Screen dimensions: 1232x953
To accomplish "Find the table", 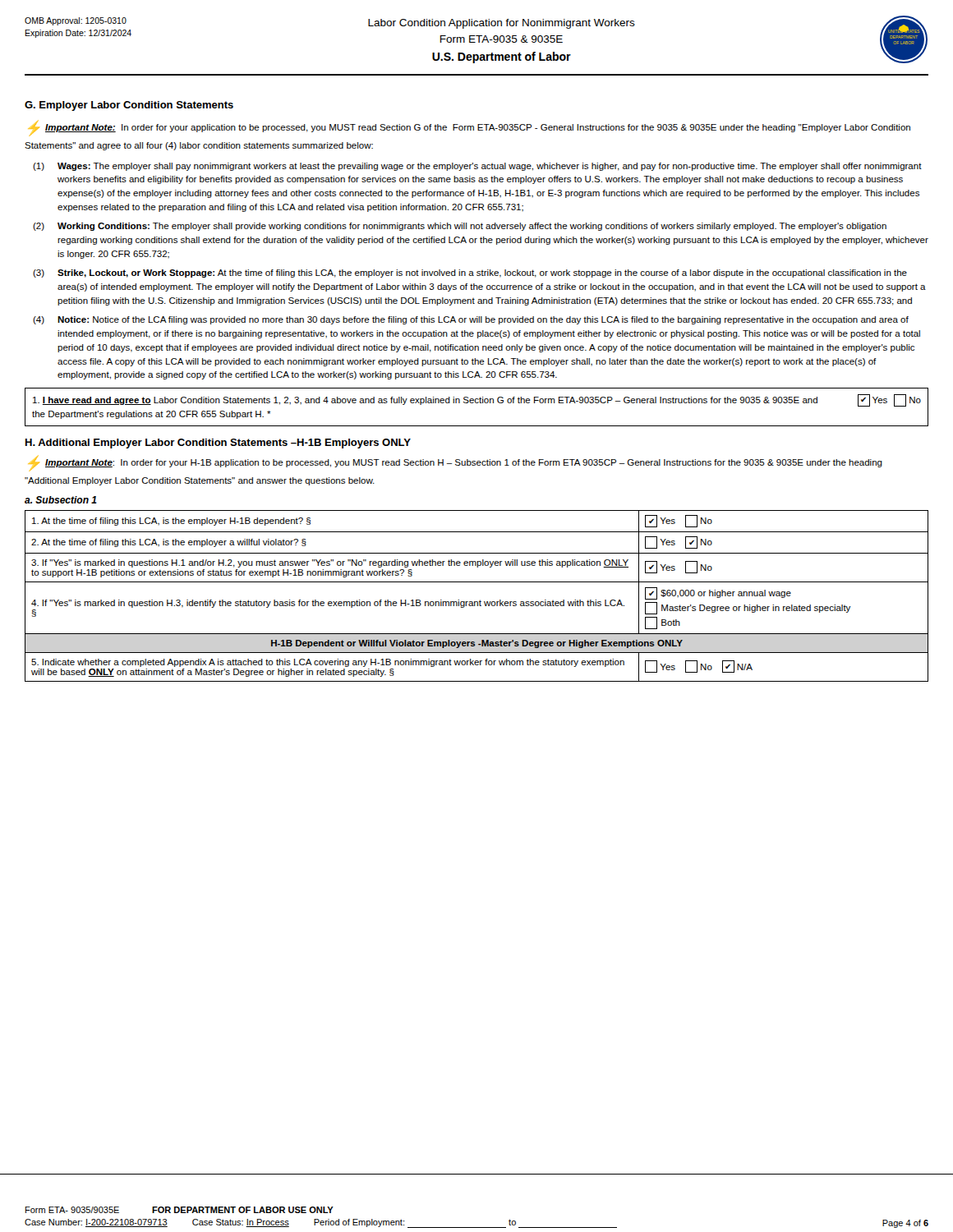I will [x=476, y=596].
